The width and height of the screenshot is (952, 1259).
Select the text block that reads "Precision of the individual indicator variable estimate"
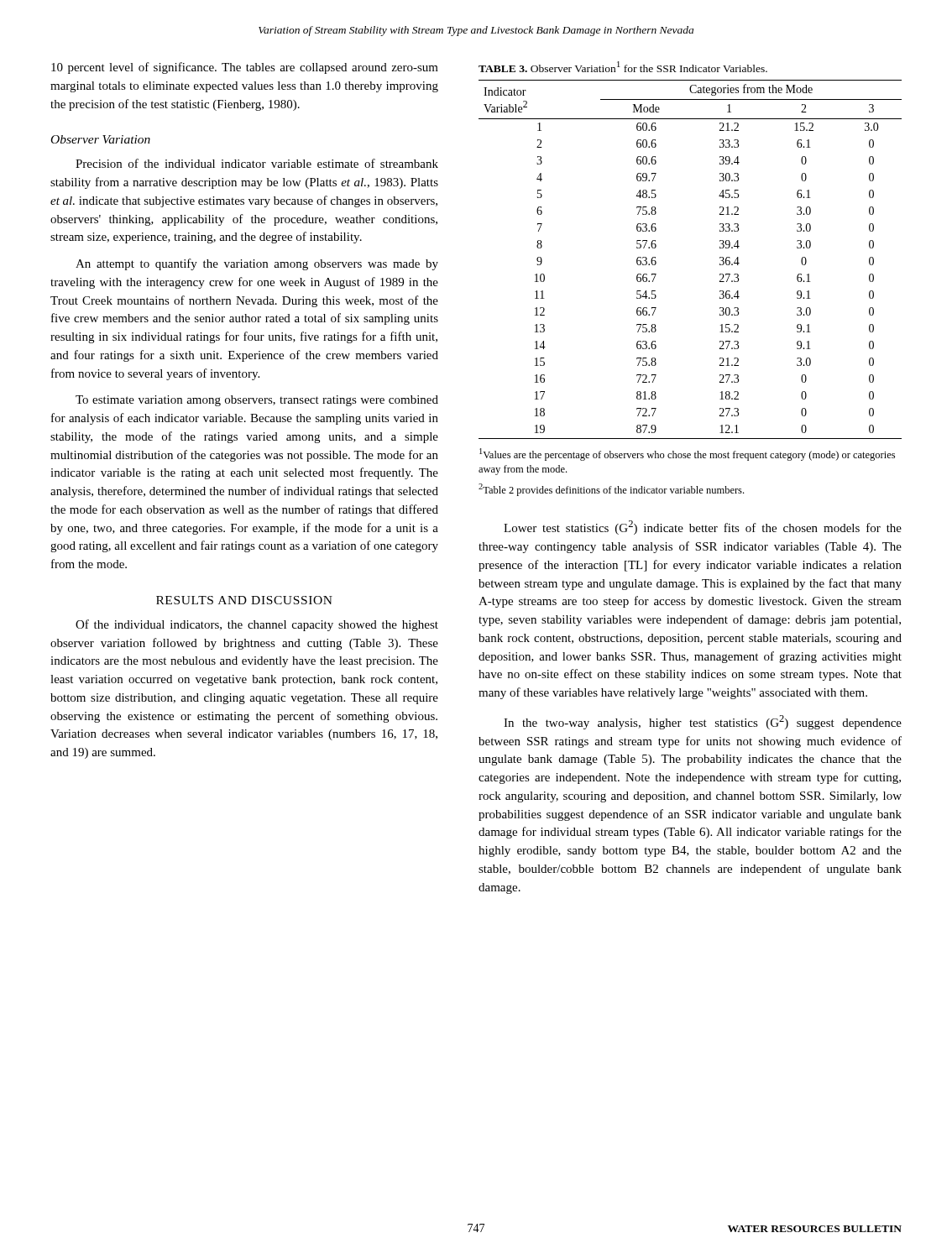[244, 365]
